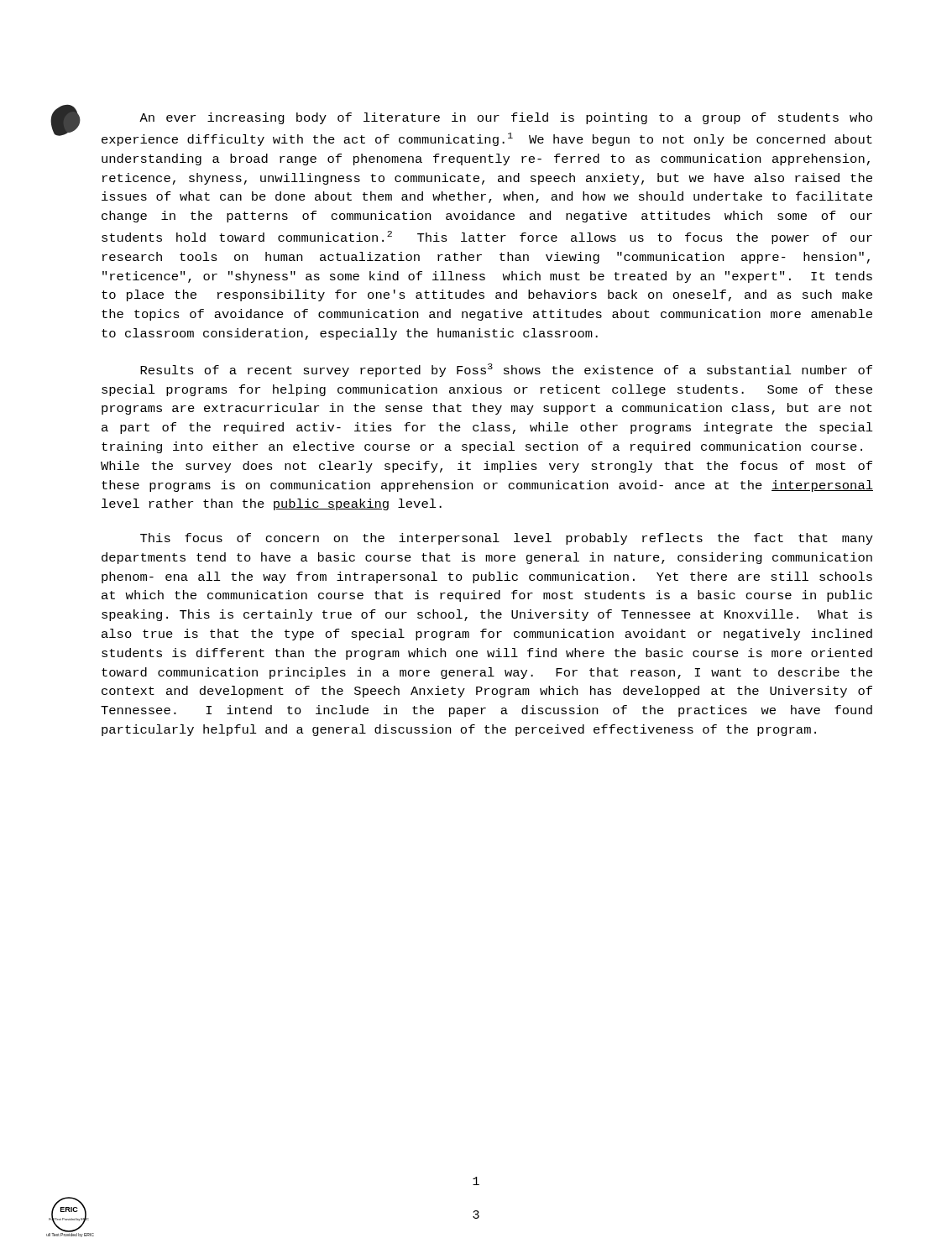Click the passage that begins "An ever increasing body of"

point(487,226)
